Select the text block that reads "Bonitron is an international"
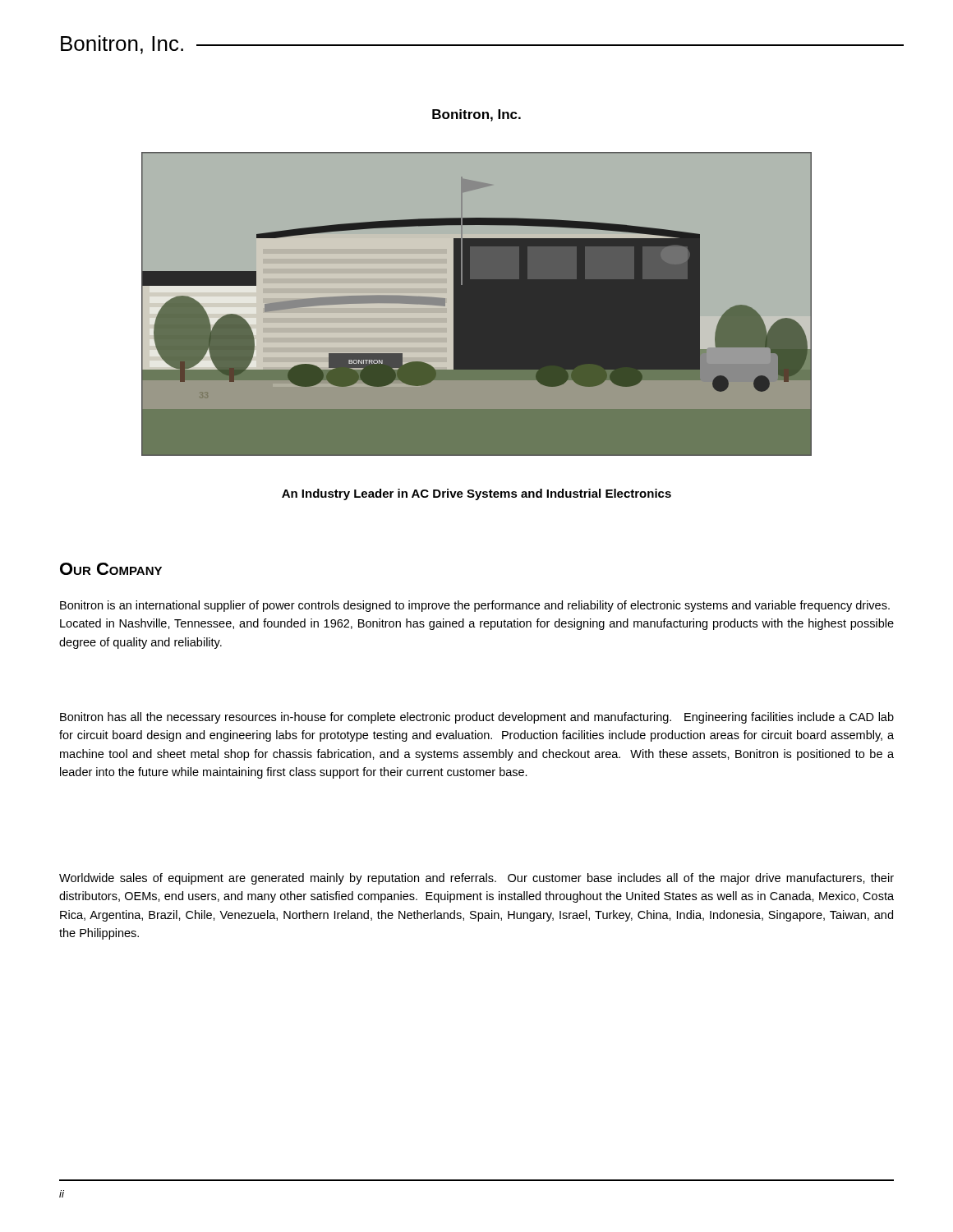This screenshot has height=1232, width=953. point(476,624)
